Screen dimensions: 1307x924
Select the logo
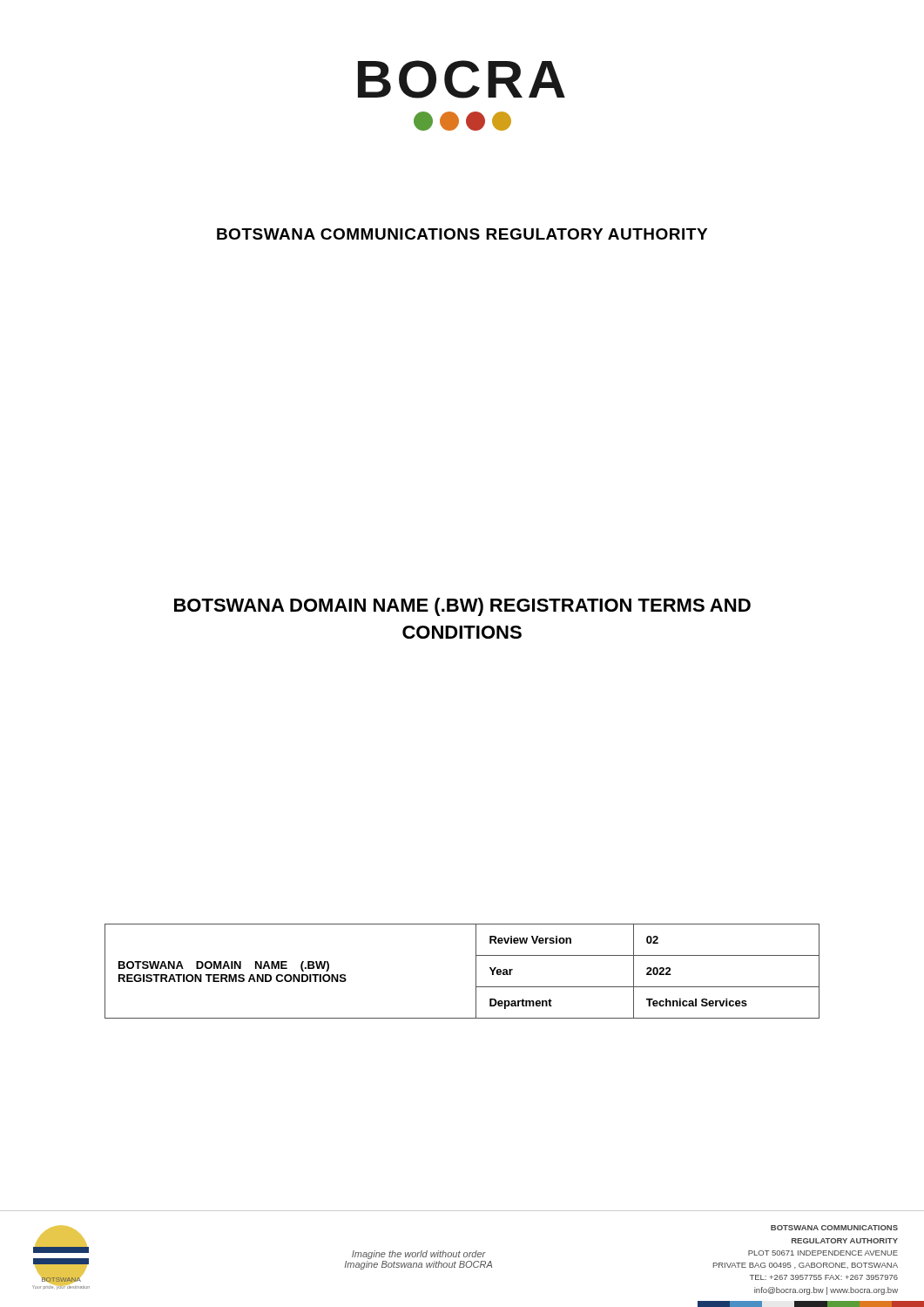462,91
